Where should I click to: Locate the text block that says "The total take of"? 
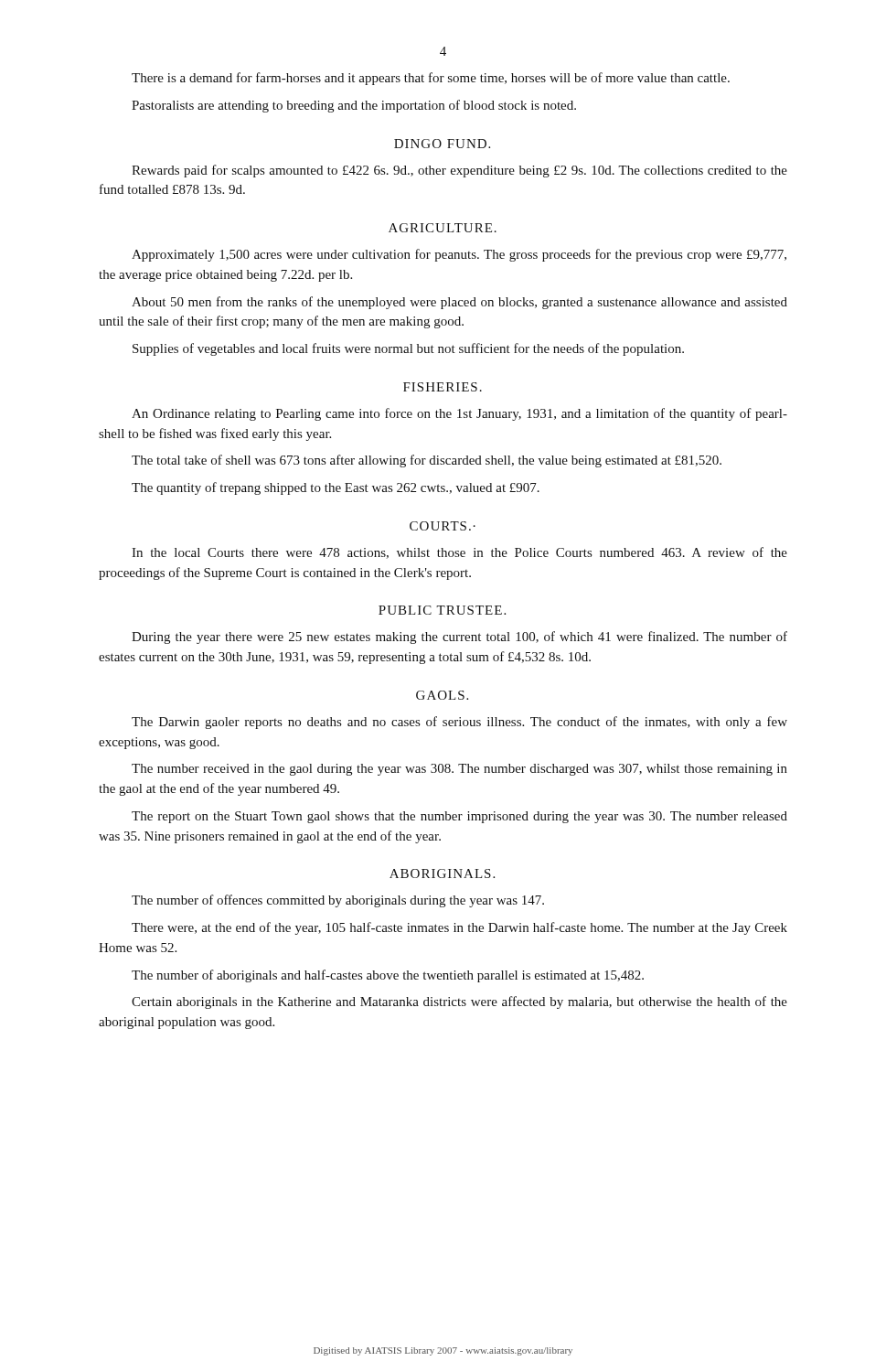[443, 461]
